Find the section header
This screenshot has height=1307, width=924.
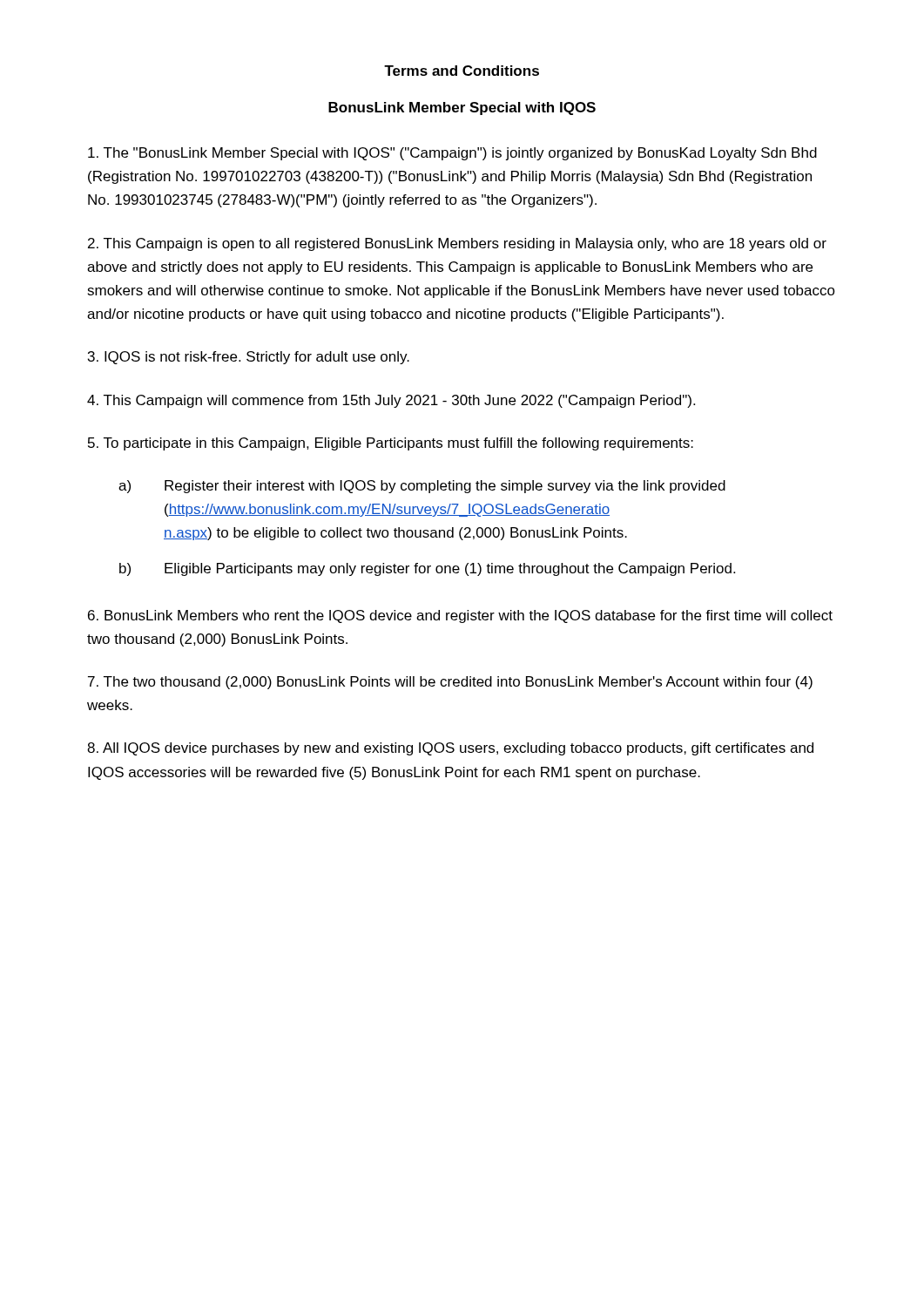click(x=462, y=108)
